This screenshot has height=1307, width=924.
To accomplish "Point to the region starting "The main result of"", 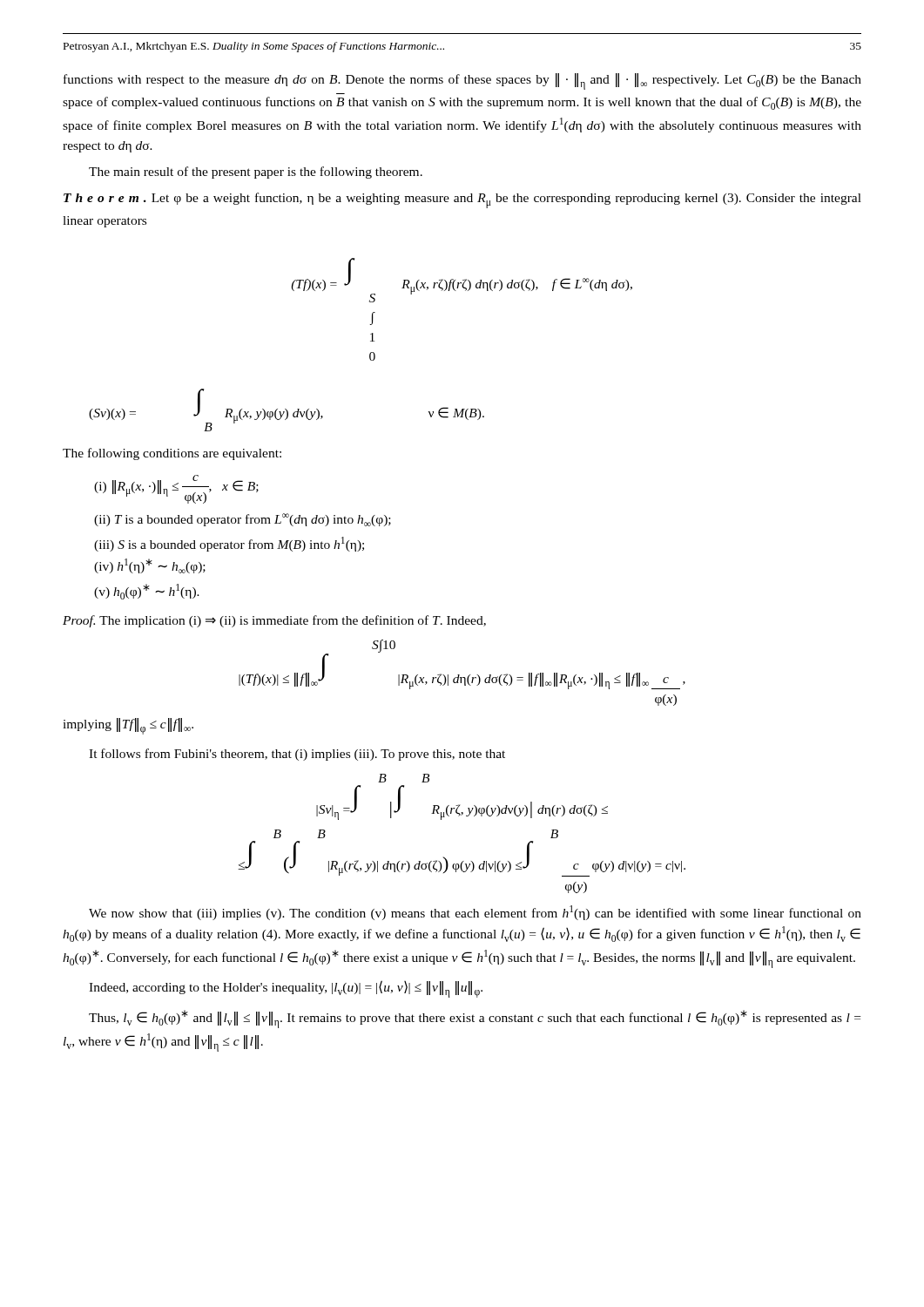I will 256,171.
